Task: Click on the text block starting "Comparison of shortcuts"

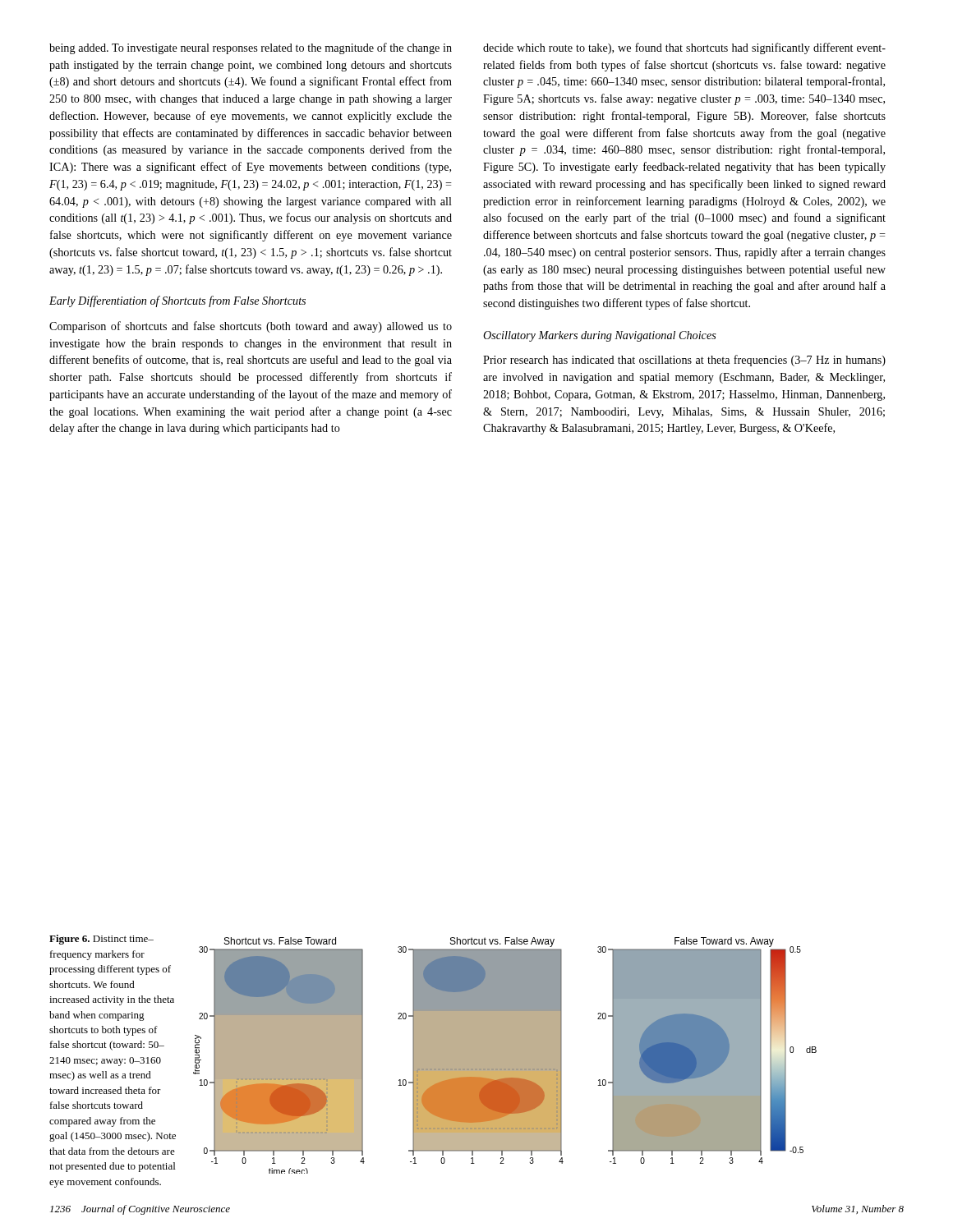Action: tap(251, 377)
